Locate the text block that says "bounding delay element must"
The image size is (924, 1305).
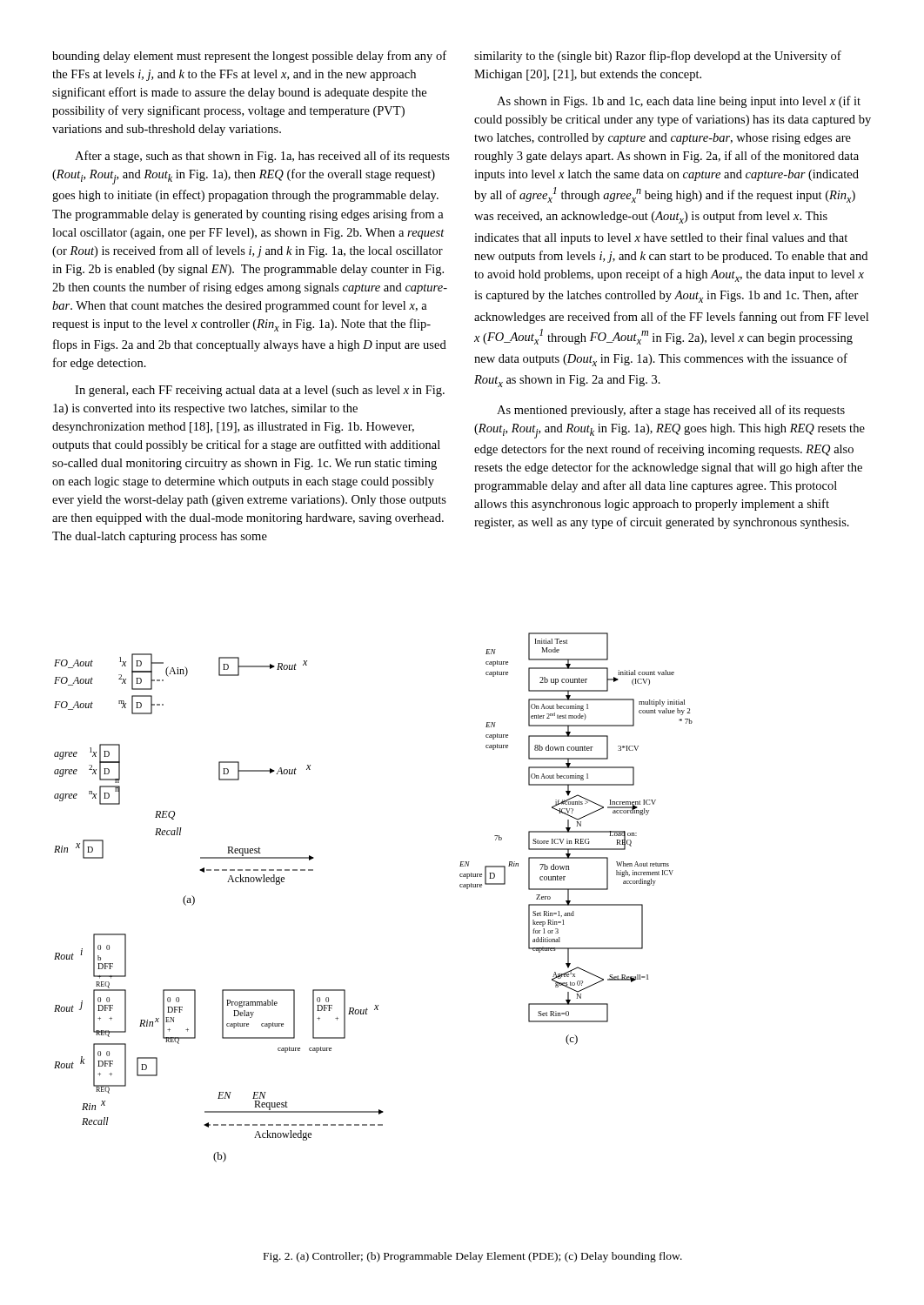coord(251,296)
